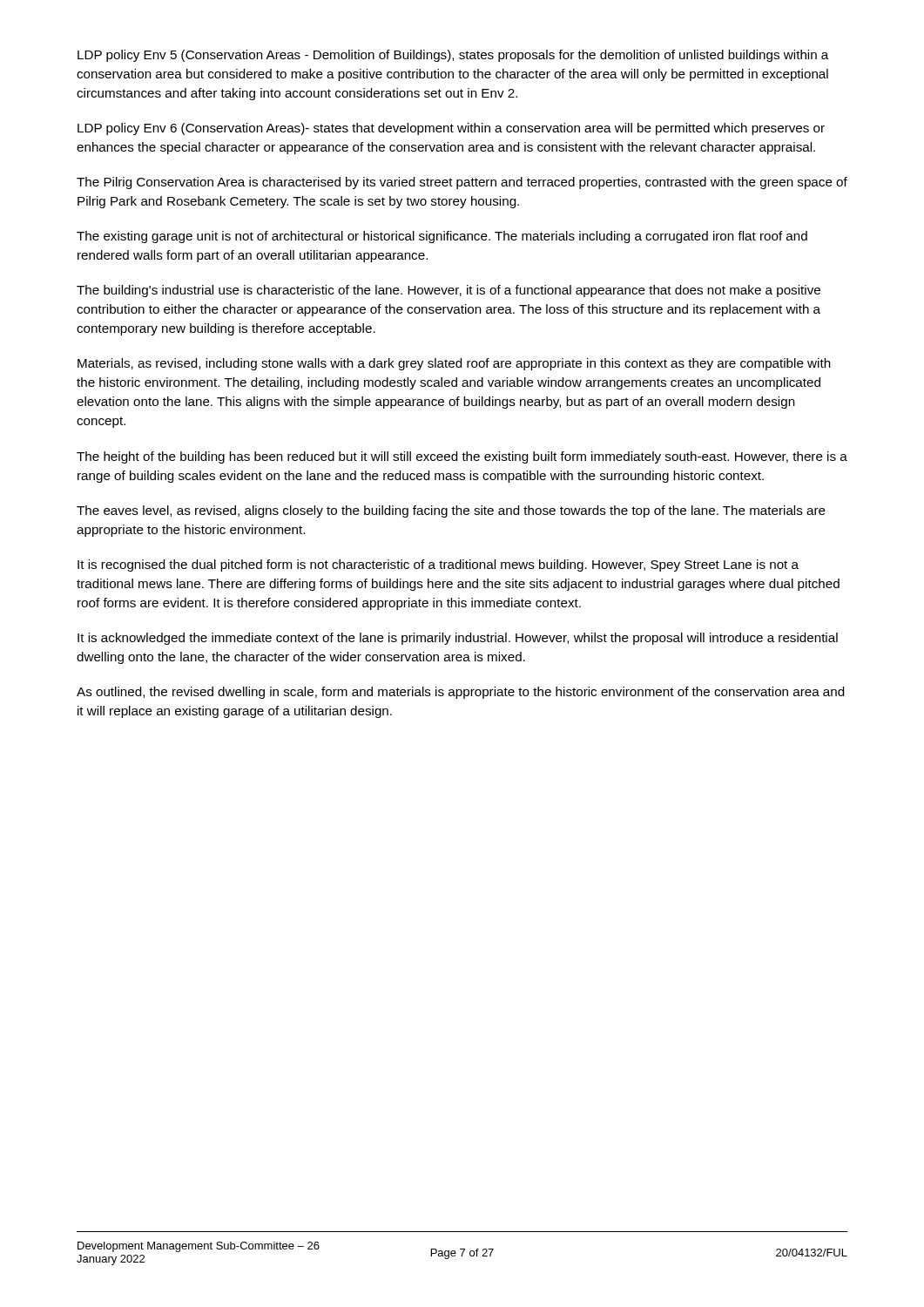This screenshot has height=1307, width=924.
Task: Locate the block of text that opens with "The existing garage unit is not of architectural"
Action: point(442,245)
